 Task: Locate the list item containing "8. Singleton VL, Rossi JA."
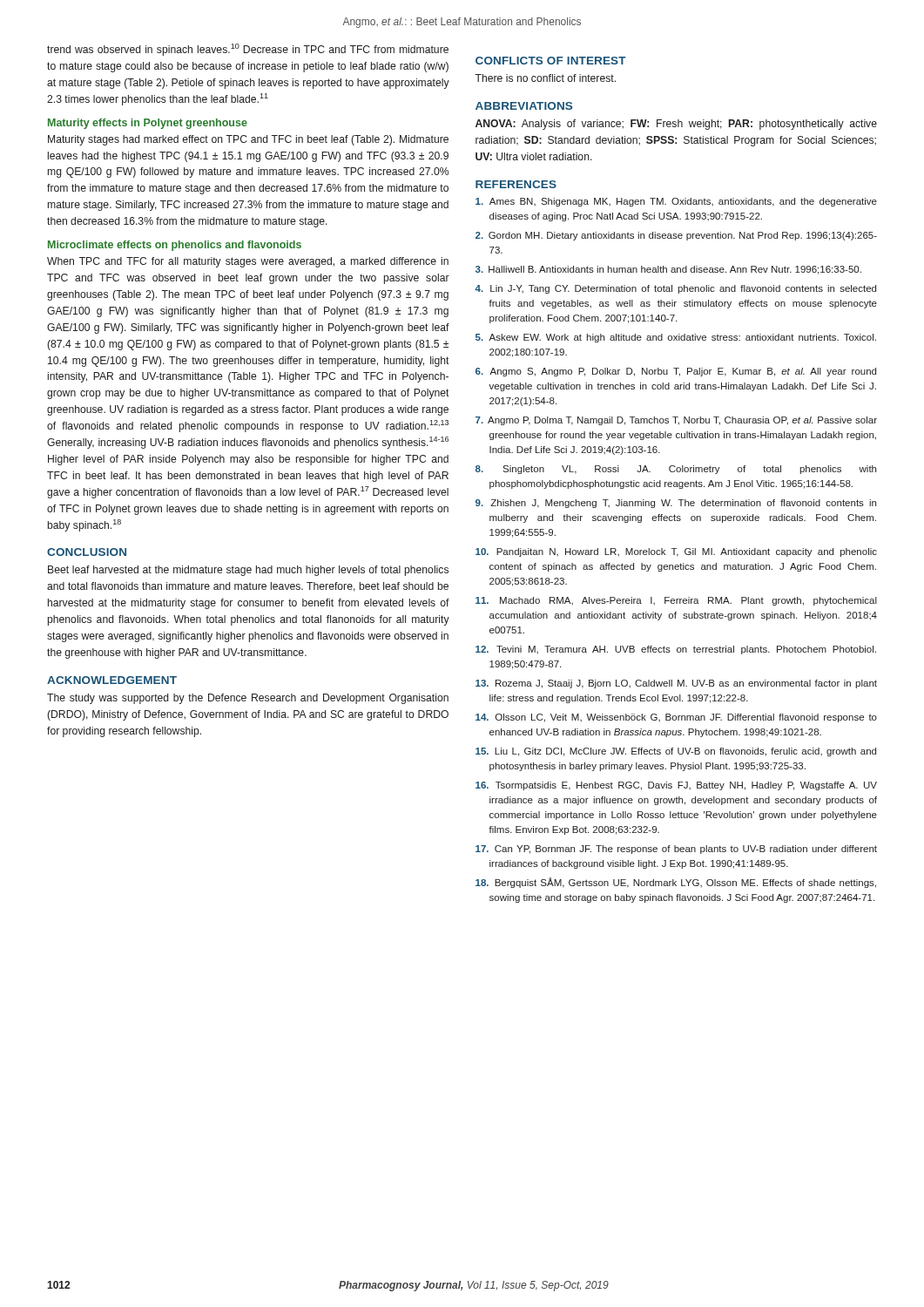pos(676,476)
